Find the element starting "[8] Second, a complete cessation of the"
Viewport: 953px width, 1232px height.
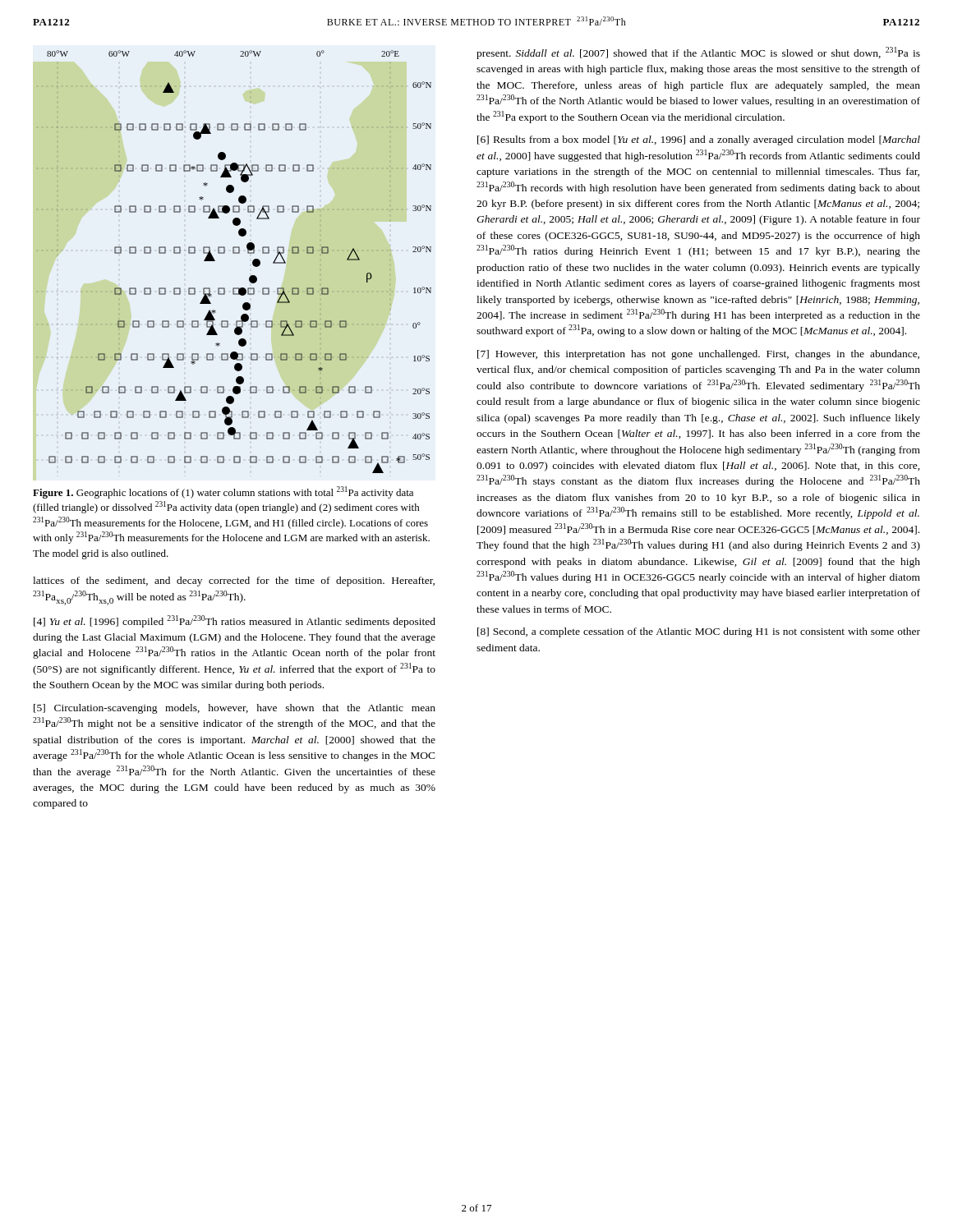point(698,640)
